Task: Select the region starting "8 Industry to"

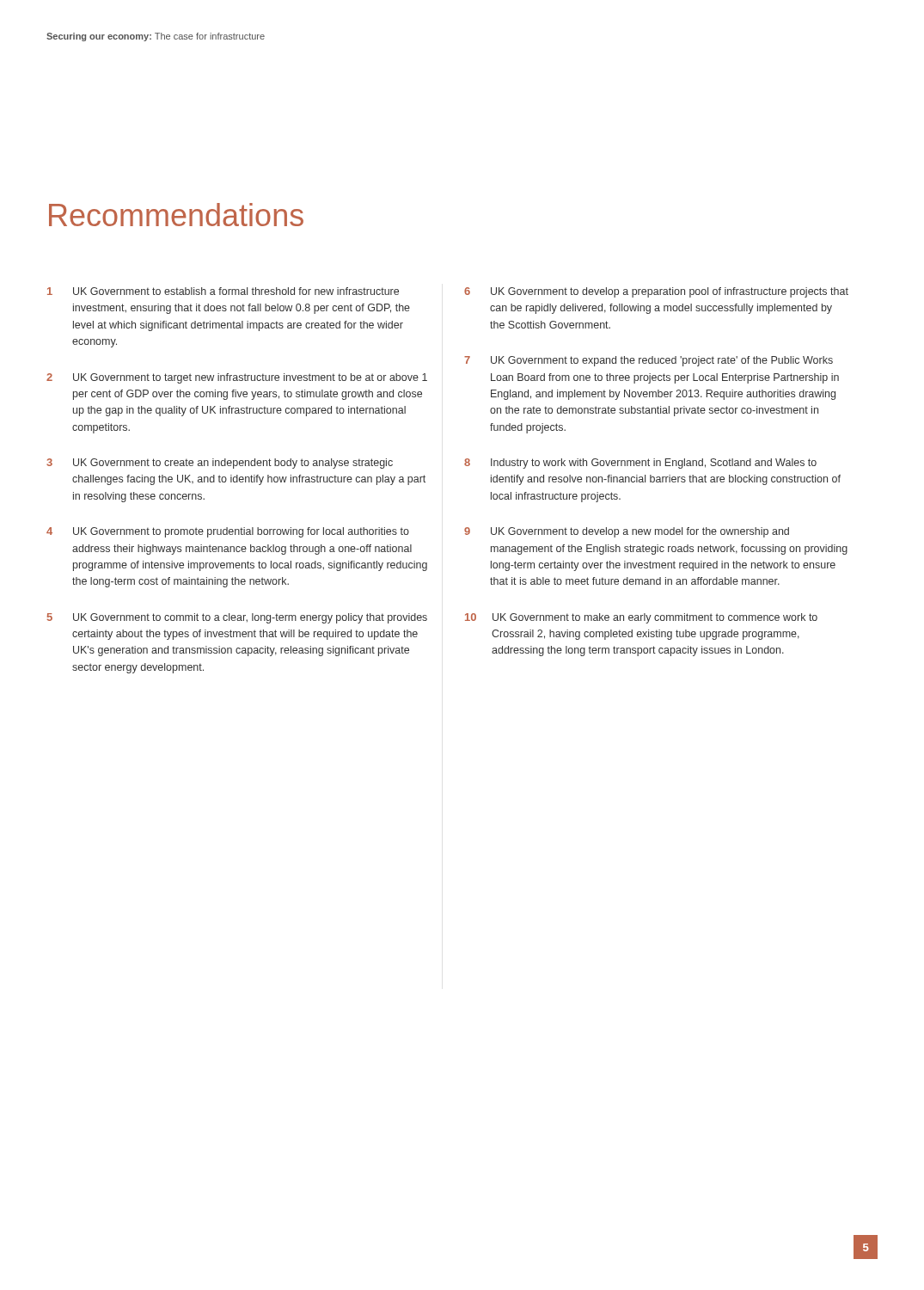Action: 657,480
